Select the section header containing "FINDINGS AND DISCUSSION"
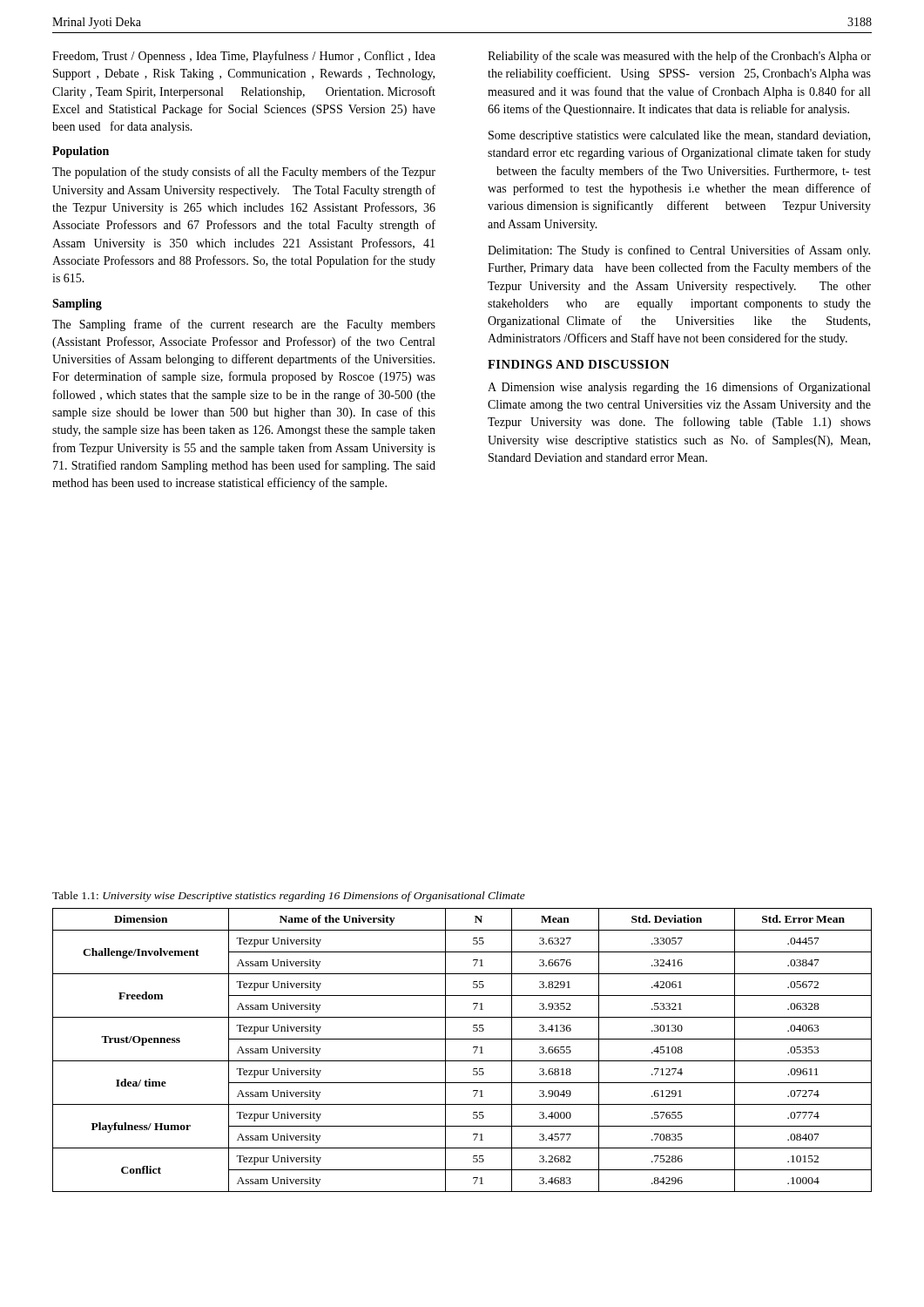This screenshot has height=1307, width=924. tap(579, 364)
